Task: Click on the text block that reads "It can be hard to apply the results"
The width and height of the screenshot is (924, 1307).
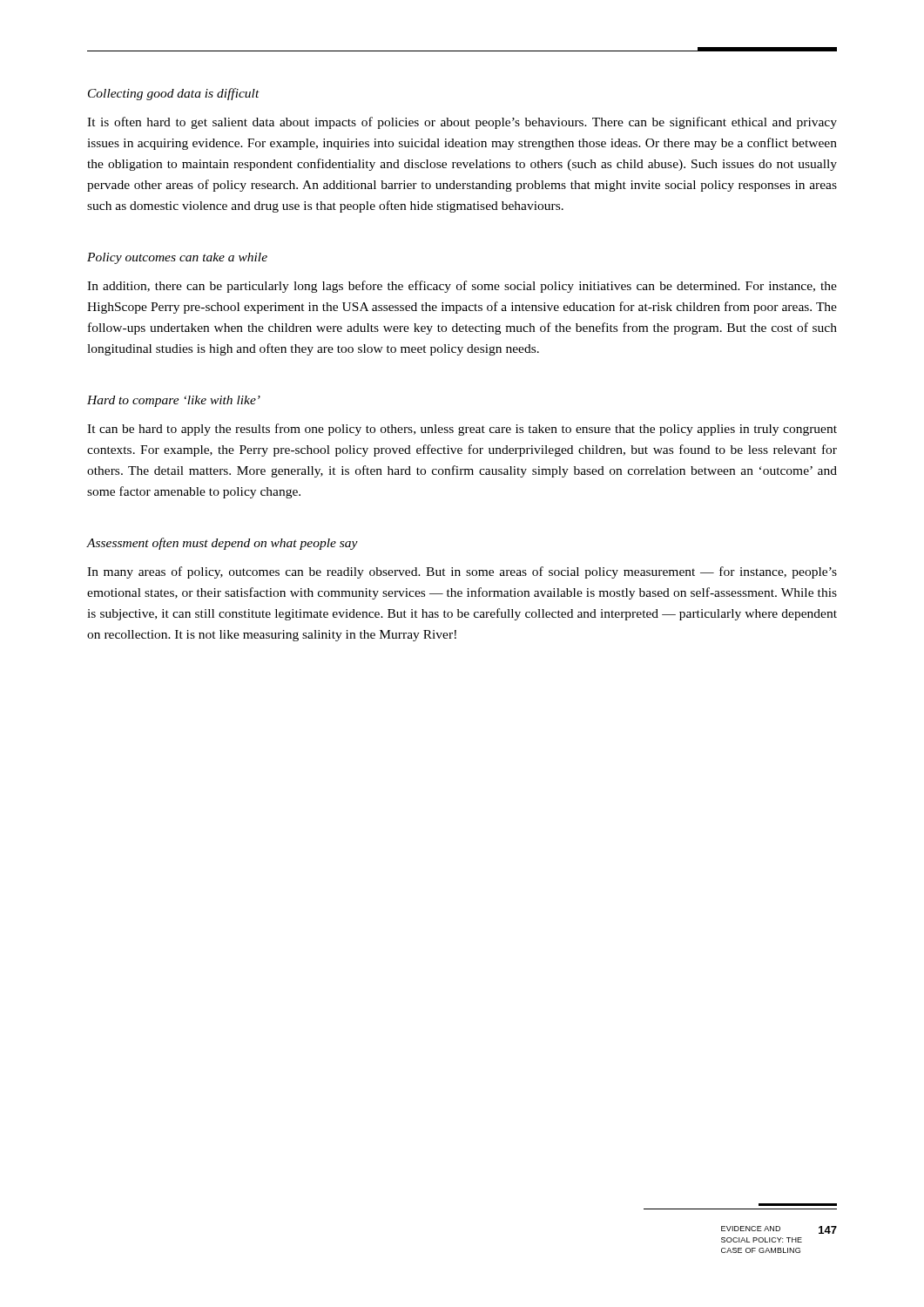Action: pos(462,460)
